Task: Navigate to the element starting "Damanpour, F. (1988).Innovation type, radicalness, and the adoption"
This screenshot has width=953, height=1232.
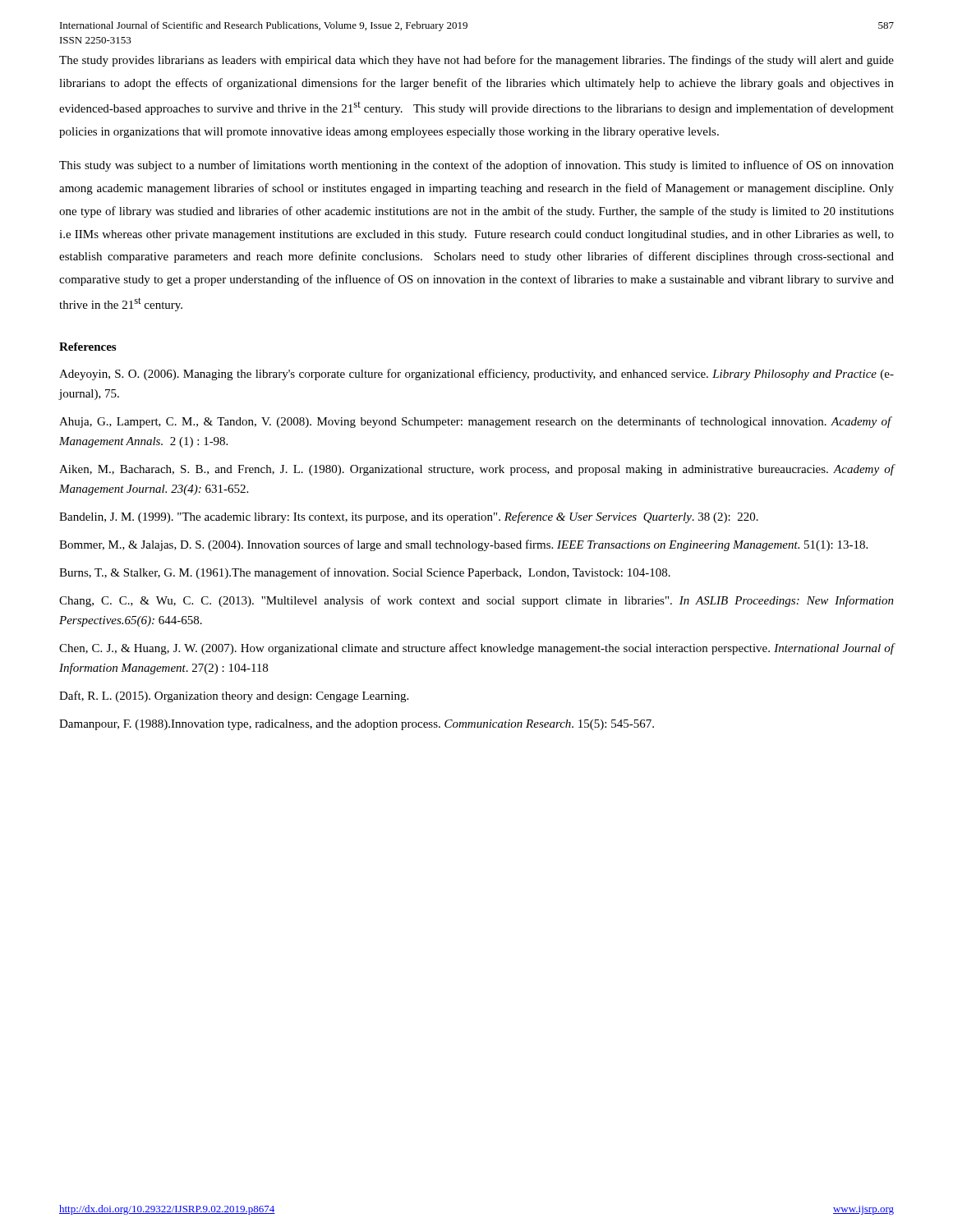Action: (x=357, y=723)
